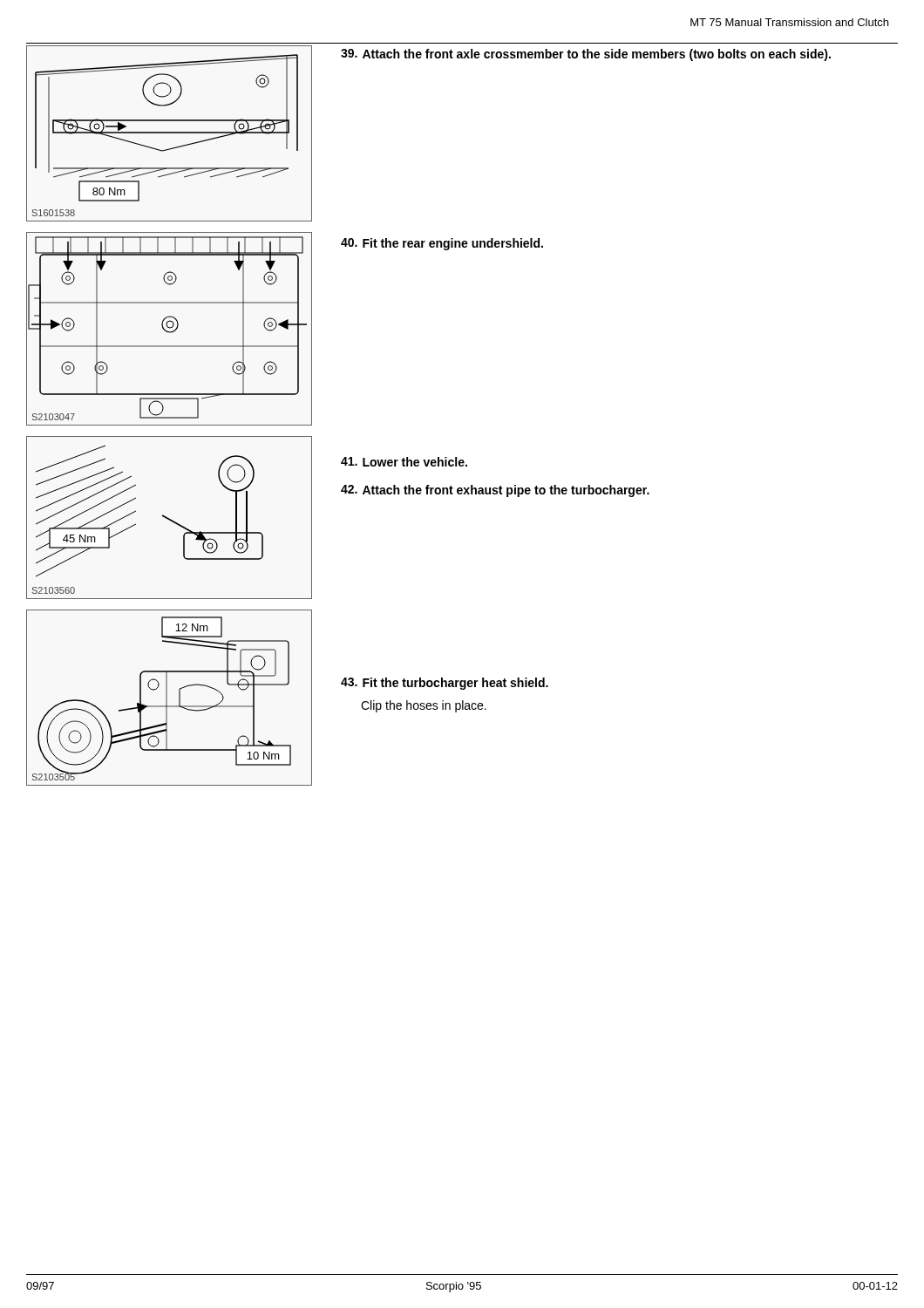Viewport: 924px width, 1308px height.
Task: Point to "Clip the hoses in place."
Action: point(424,705)
